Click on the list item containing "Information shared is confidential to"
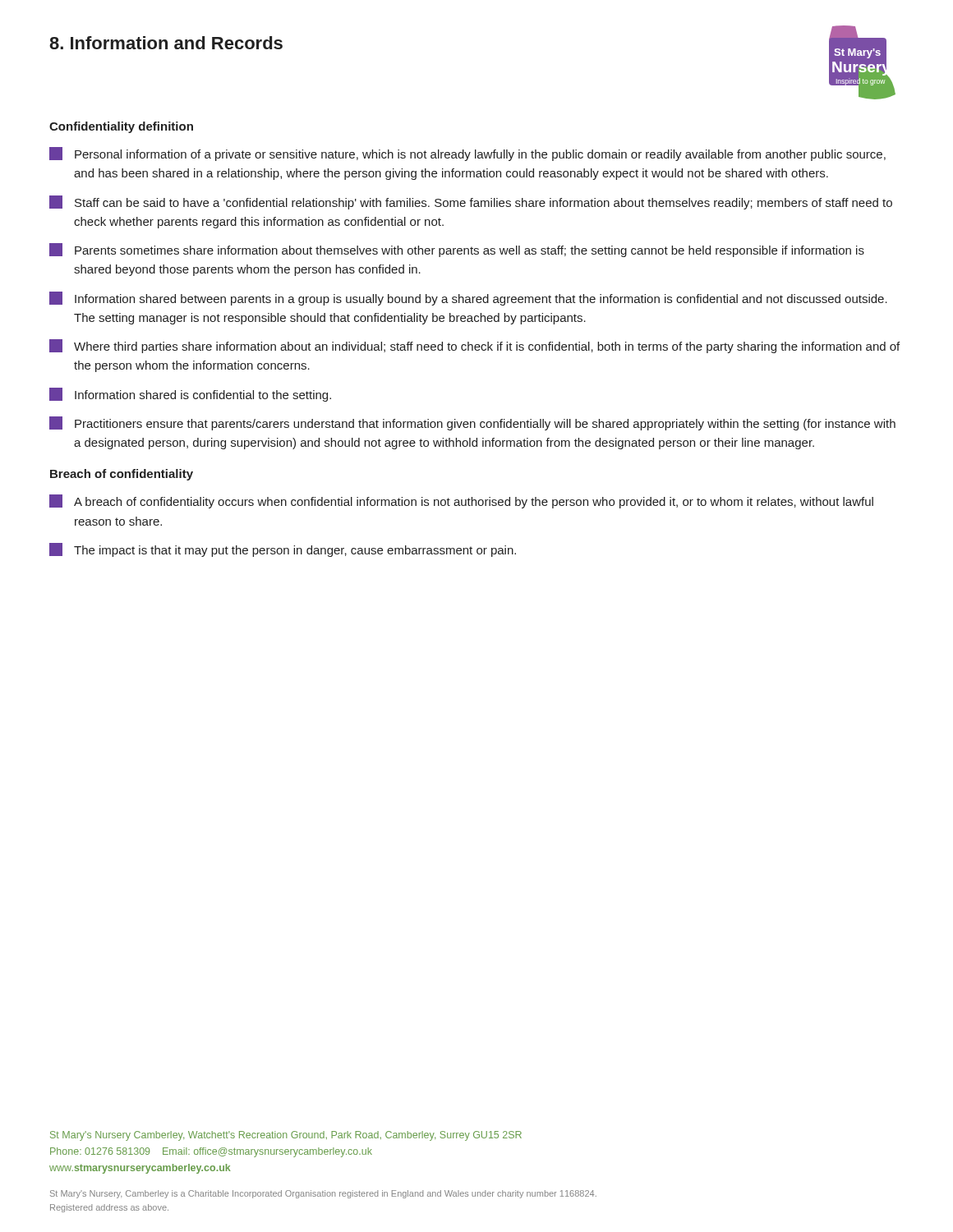 click(x=190, y=395)
